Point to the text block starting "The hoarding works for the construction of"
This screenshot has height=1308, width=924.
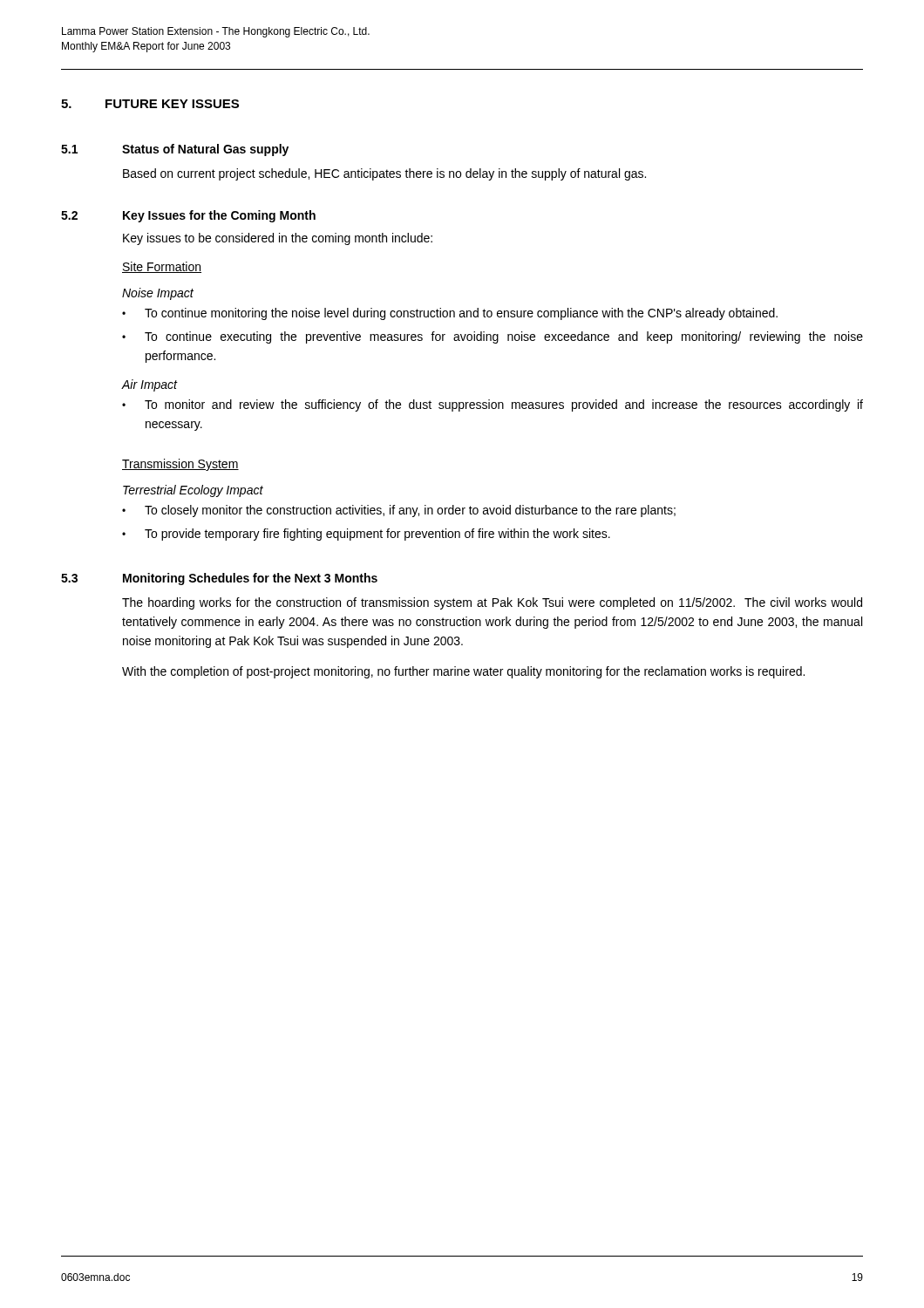click(493, 622)
